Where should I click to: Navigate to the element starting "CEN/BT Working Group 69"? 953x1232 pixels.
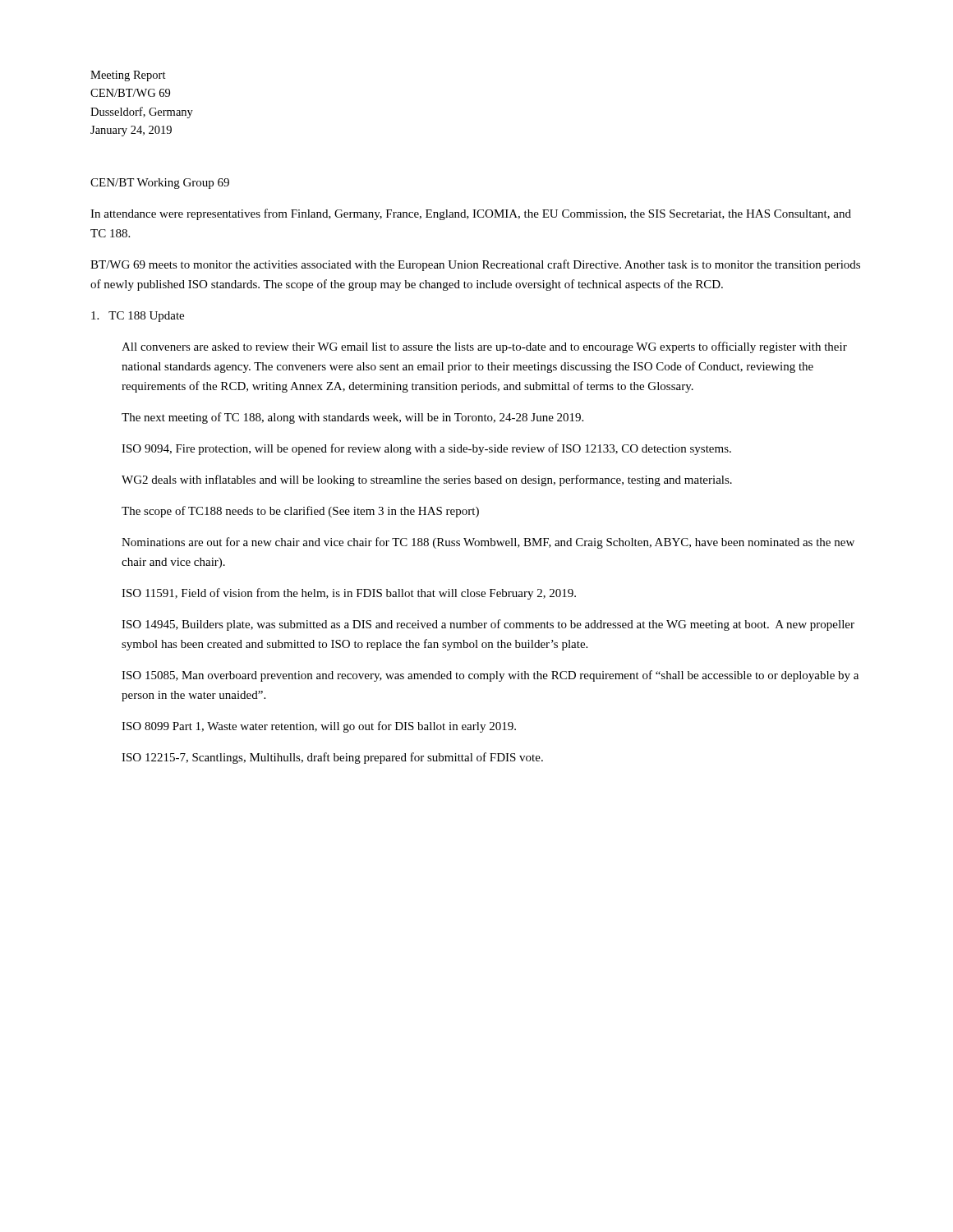pyautogui.click(x=160, y=182)
